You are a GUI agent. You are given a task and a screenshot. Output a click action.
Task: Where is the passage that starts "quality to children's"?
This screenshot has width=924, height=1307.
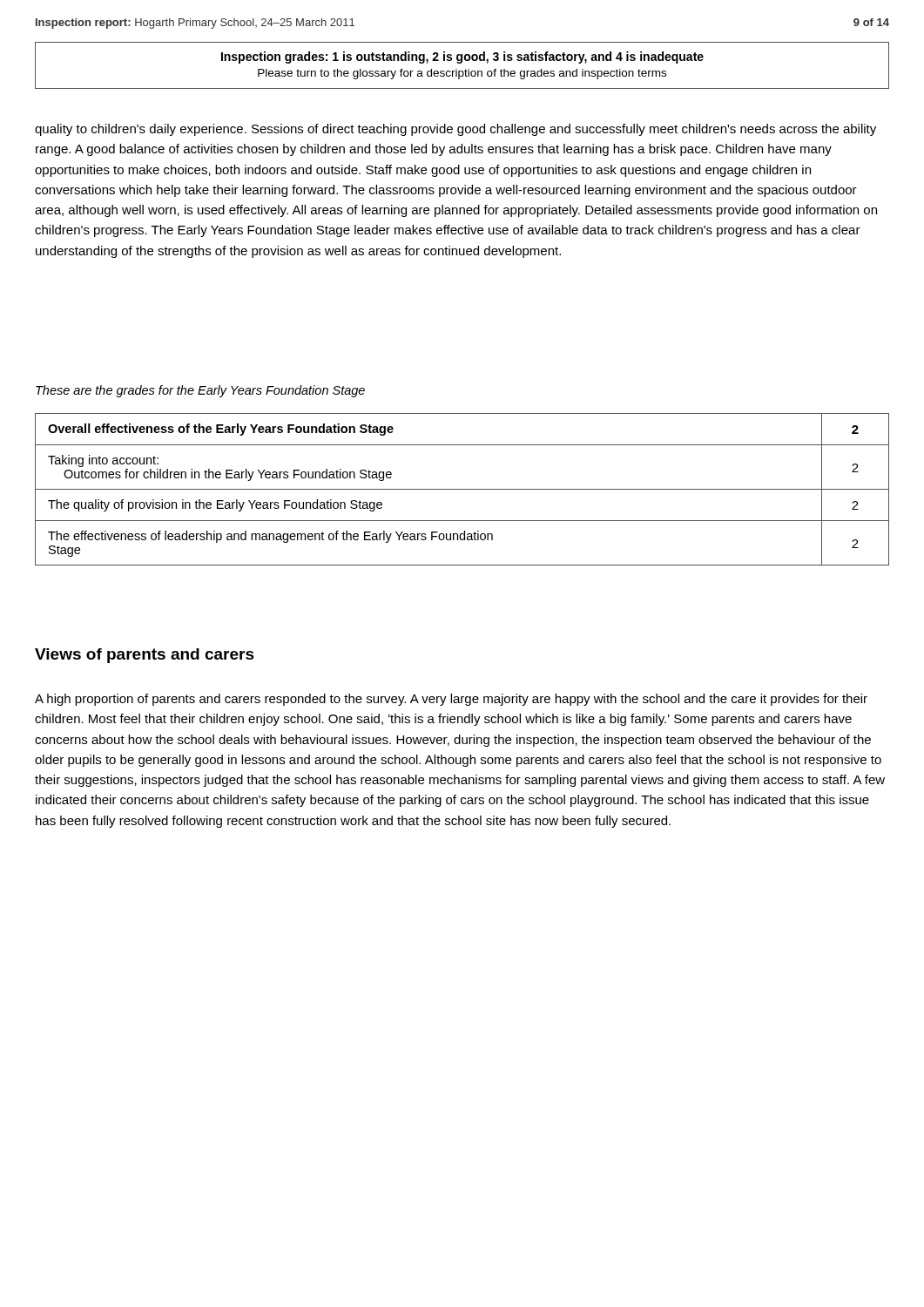[456, 189]
